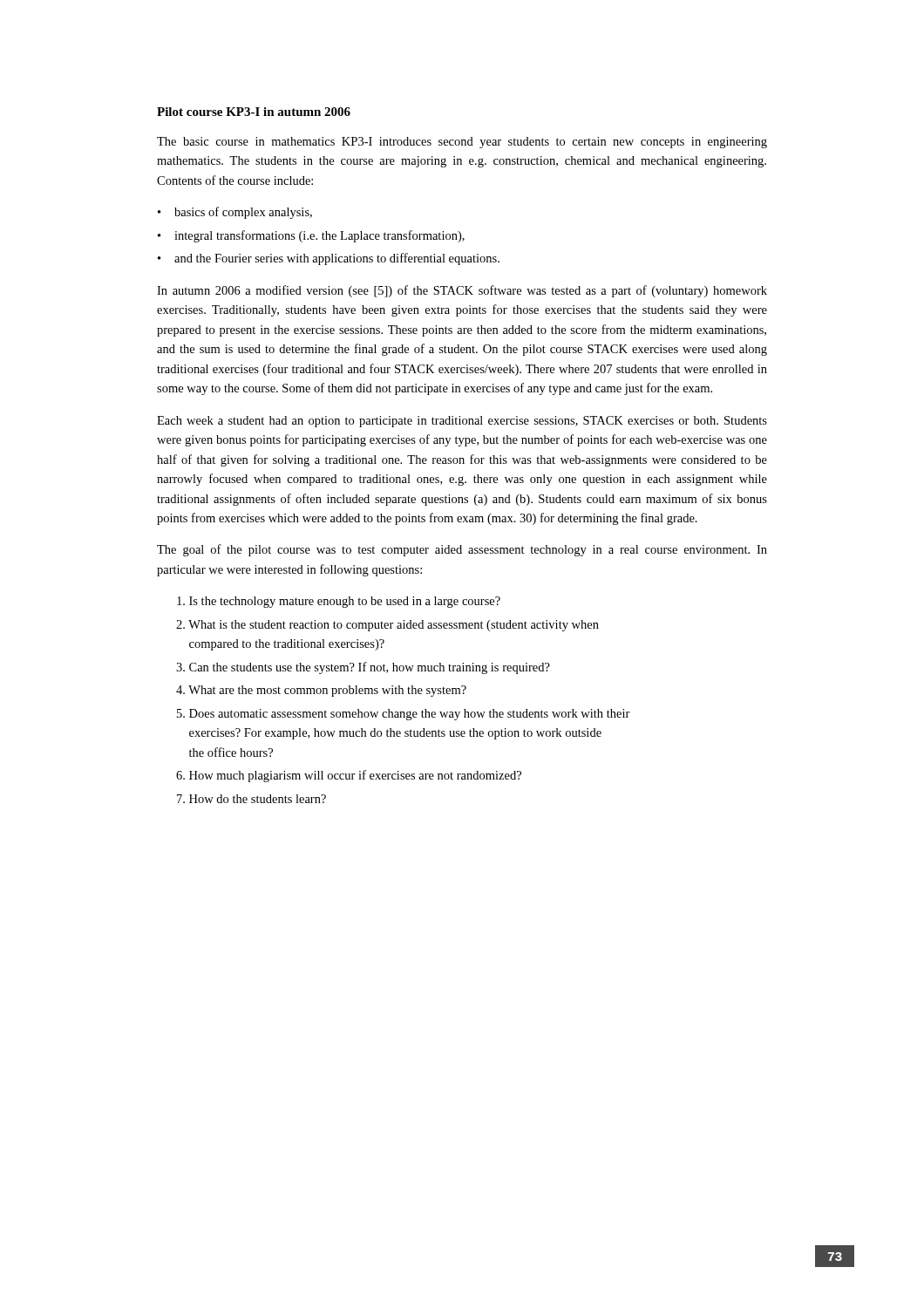
Task: Point to the block beginning "6. How much plagiarism will occur if exercises"
Action: tap(349, 775)
